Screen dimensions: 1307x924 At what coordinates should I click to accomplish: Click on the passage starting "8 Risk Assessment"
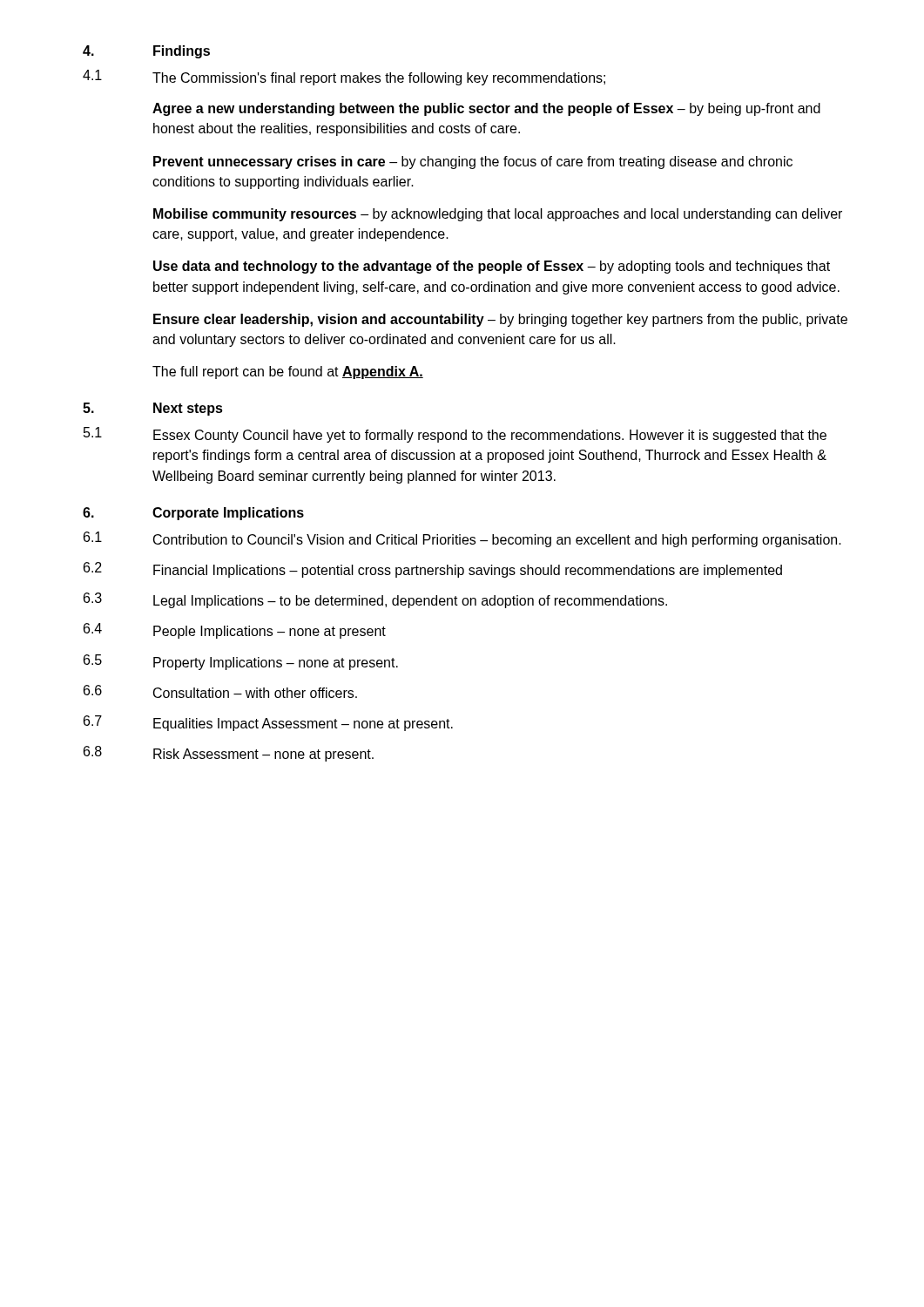coord(229,754)
